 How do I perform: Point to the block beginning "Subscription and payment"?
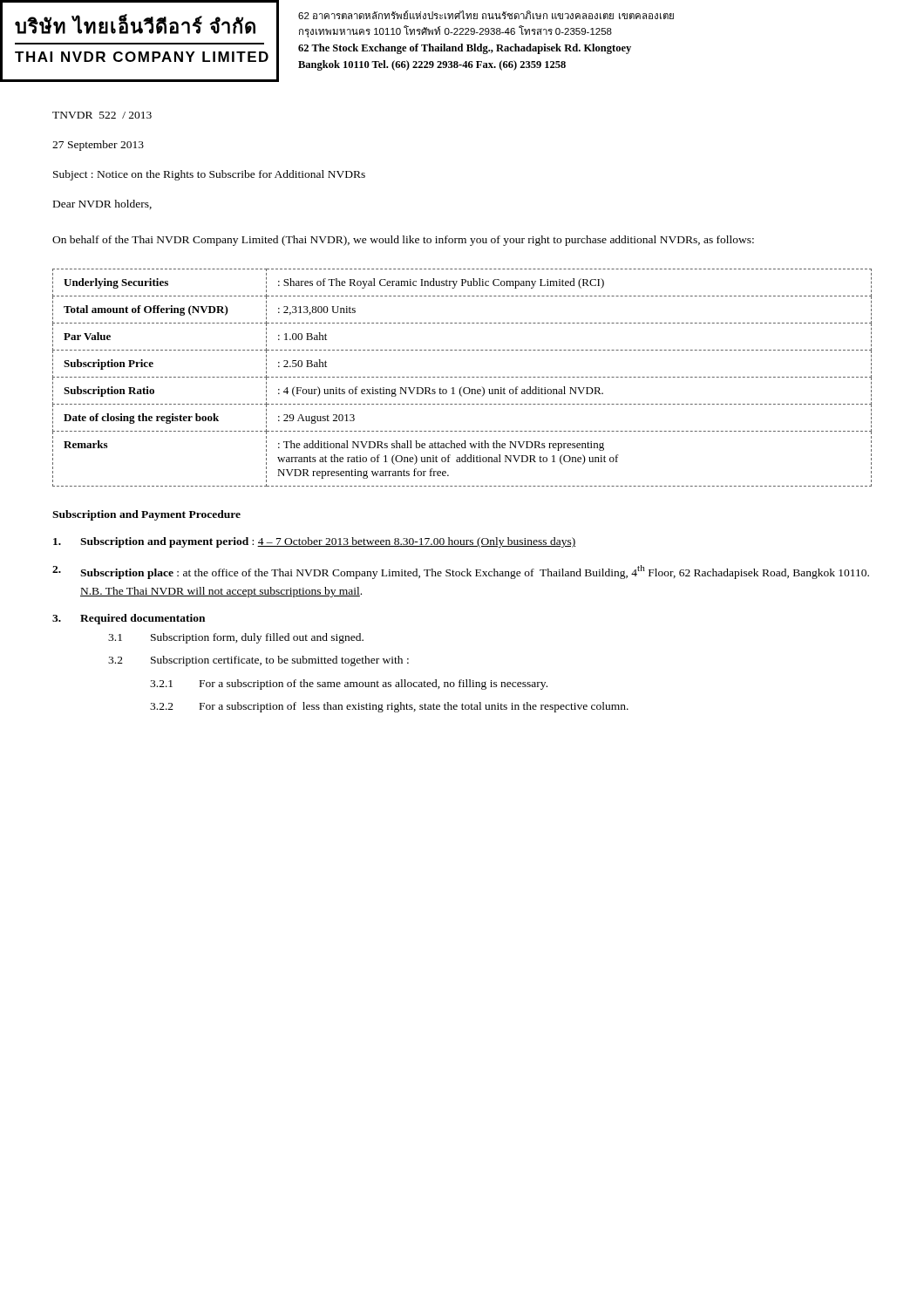point(462,541)
